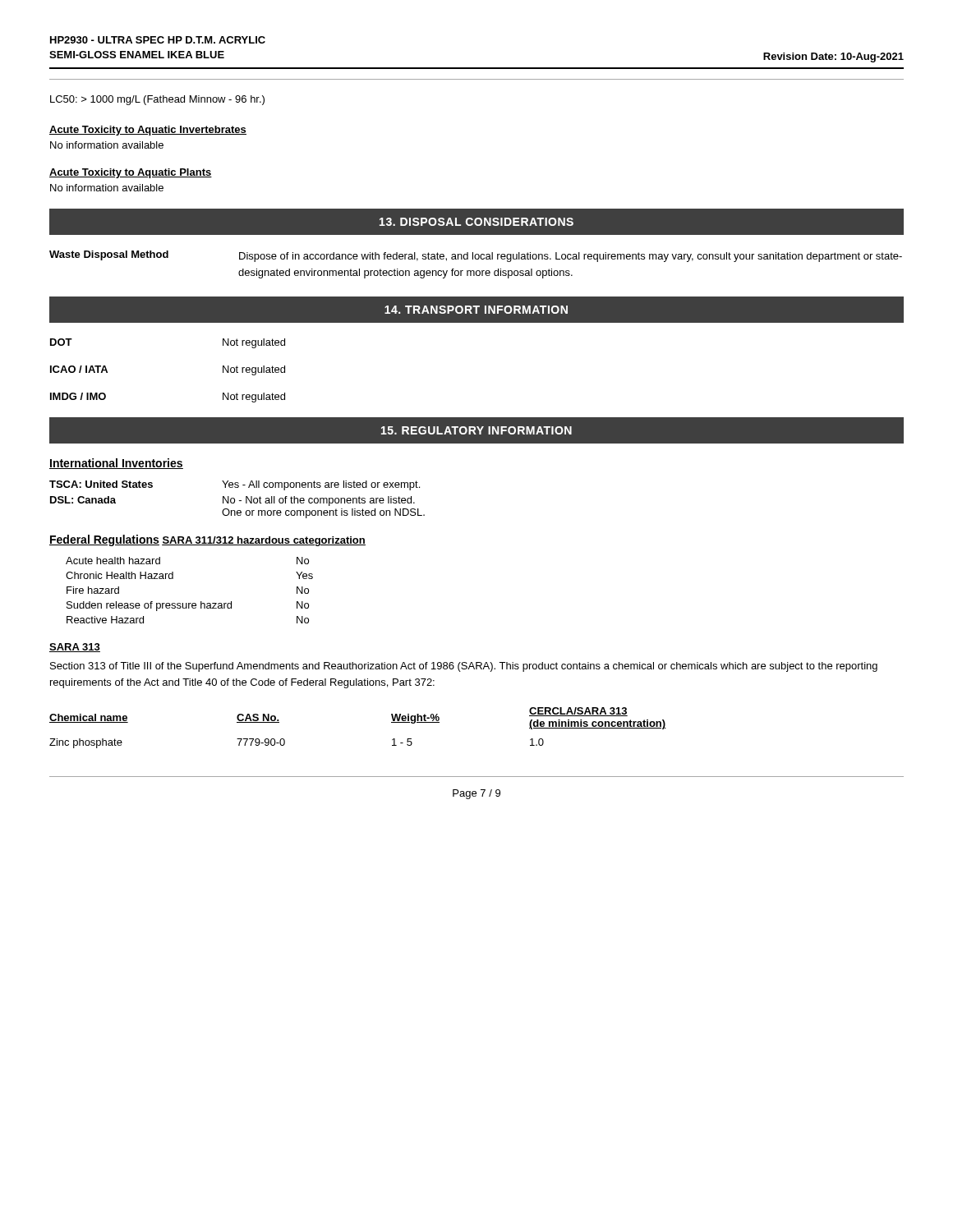Click on the text block that says "Section 313 of Title"

[464, 674]
